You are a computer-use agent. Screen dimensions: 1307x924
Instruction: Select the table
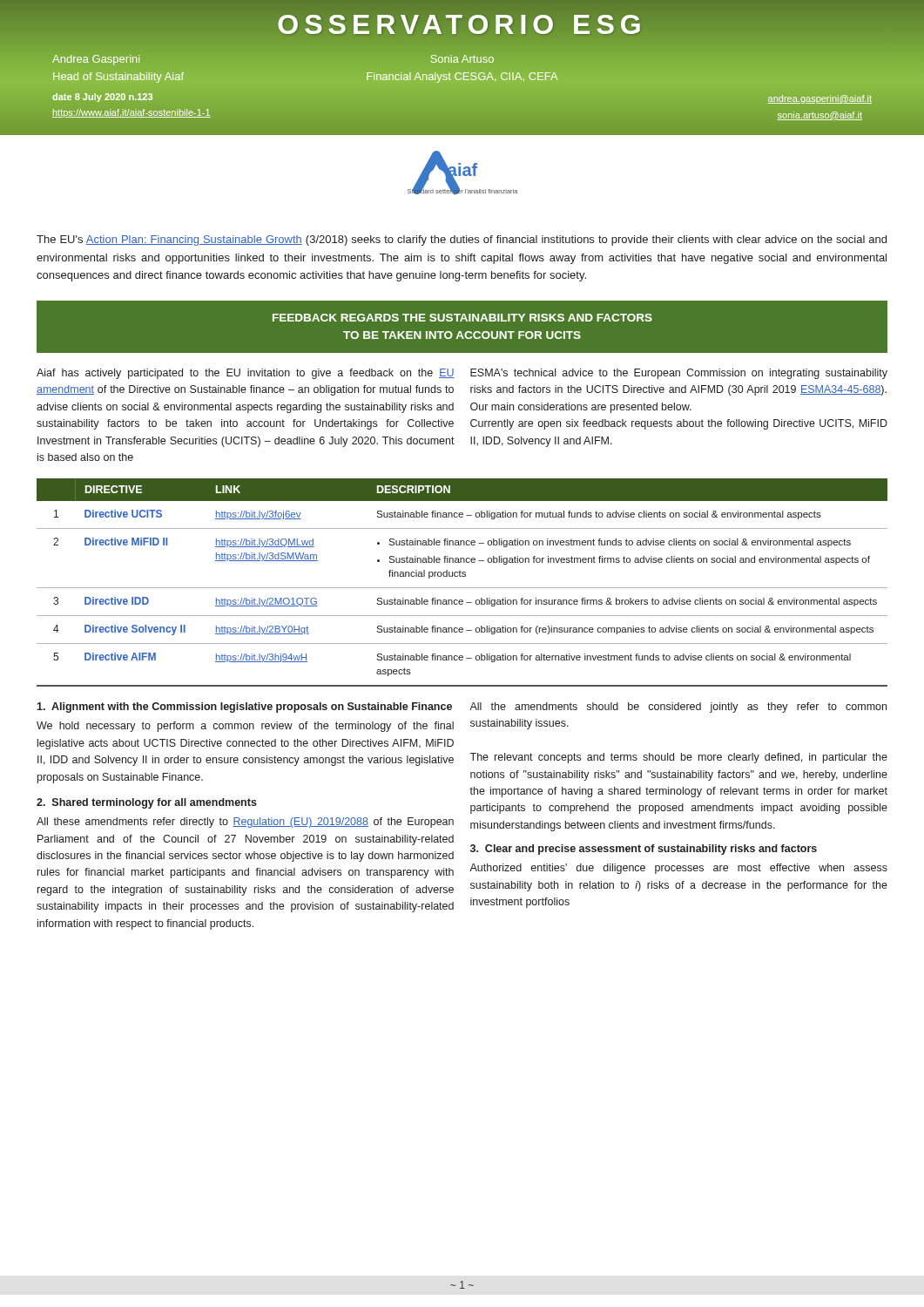coord(462,583)
